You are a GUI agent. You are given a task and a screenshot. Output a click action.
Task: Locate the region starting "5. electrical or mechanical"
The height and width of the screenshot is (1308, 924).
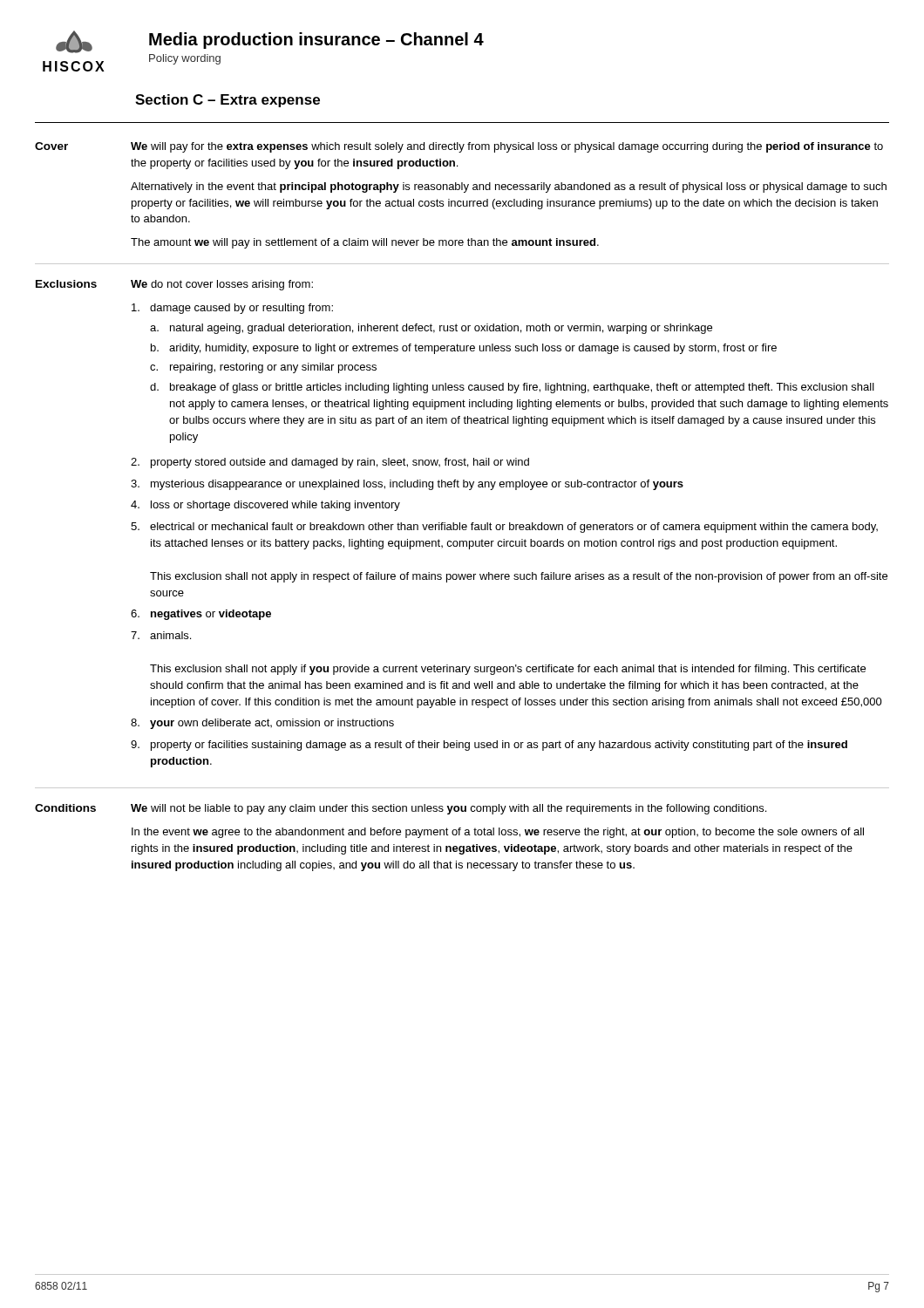coord(504,528)
